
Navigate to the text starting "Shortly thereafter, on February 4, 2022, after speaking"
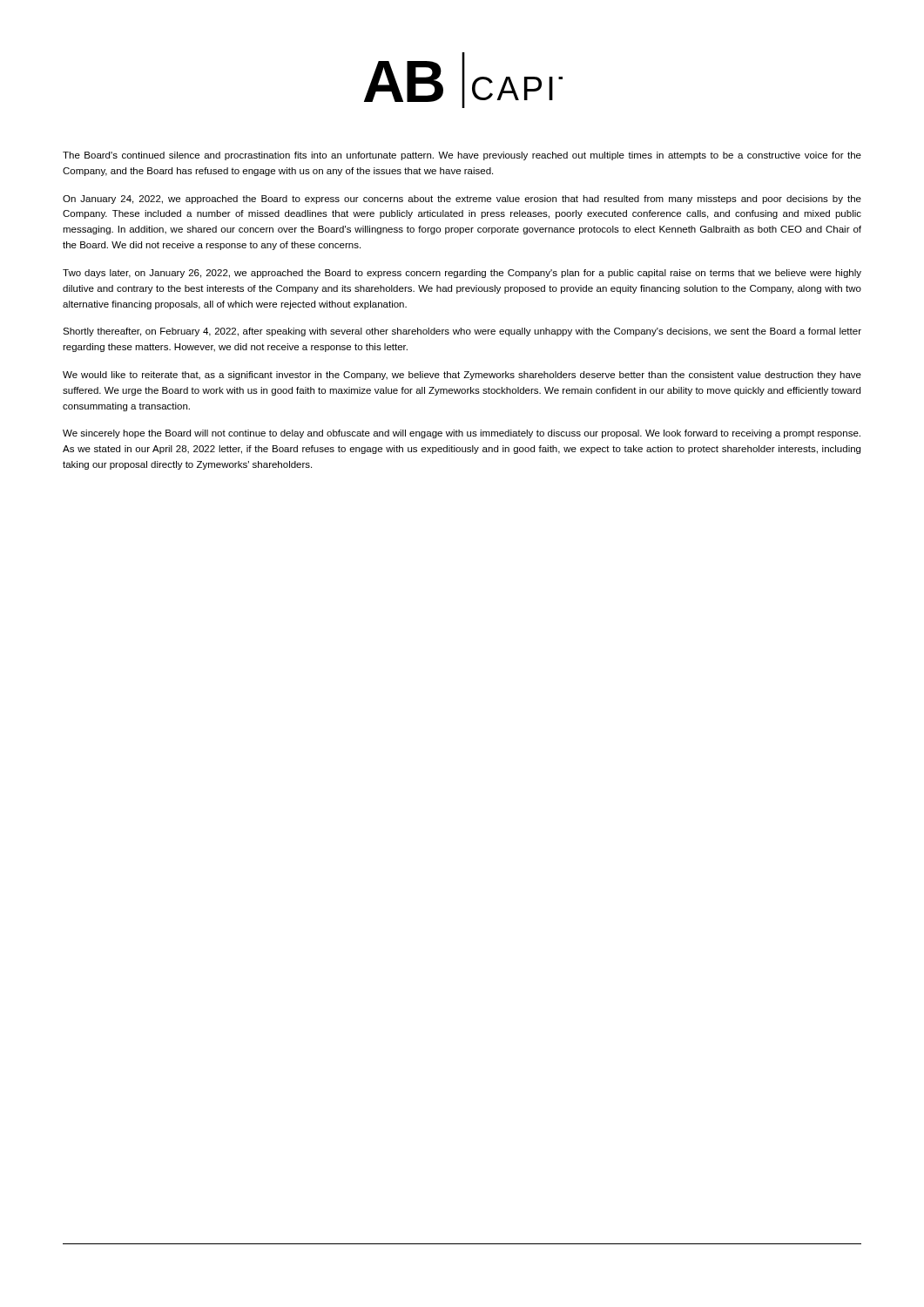coord(462,339)
